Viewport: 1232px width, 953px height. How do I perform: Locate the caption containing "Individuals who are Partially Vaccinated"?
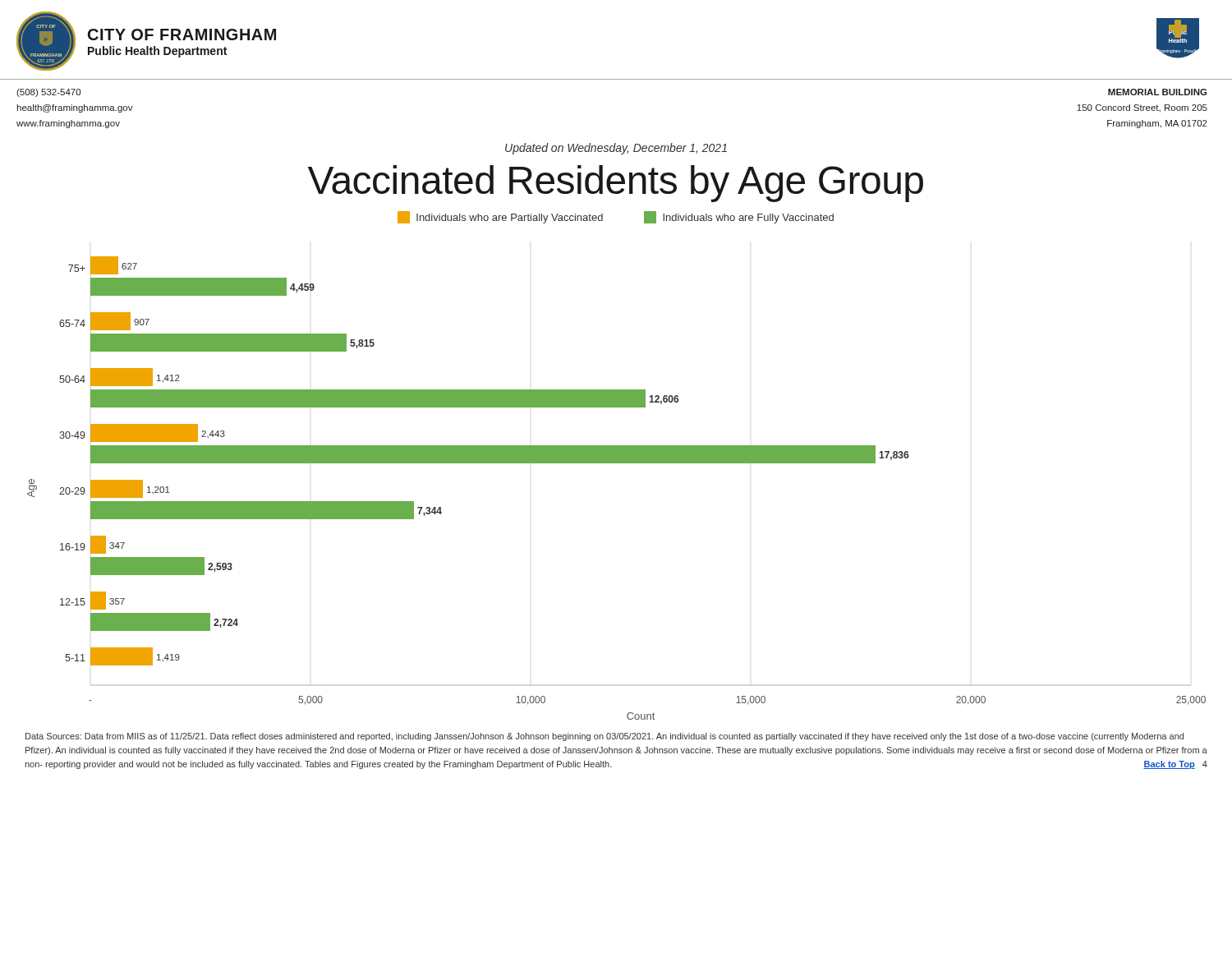tap(500, 216)
